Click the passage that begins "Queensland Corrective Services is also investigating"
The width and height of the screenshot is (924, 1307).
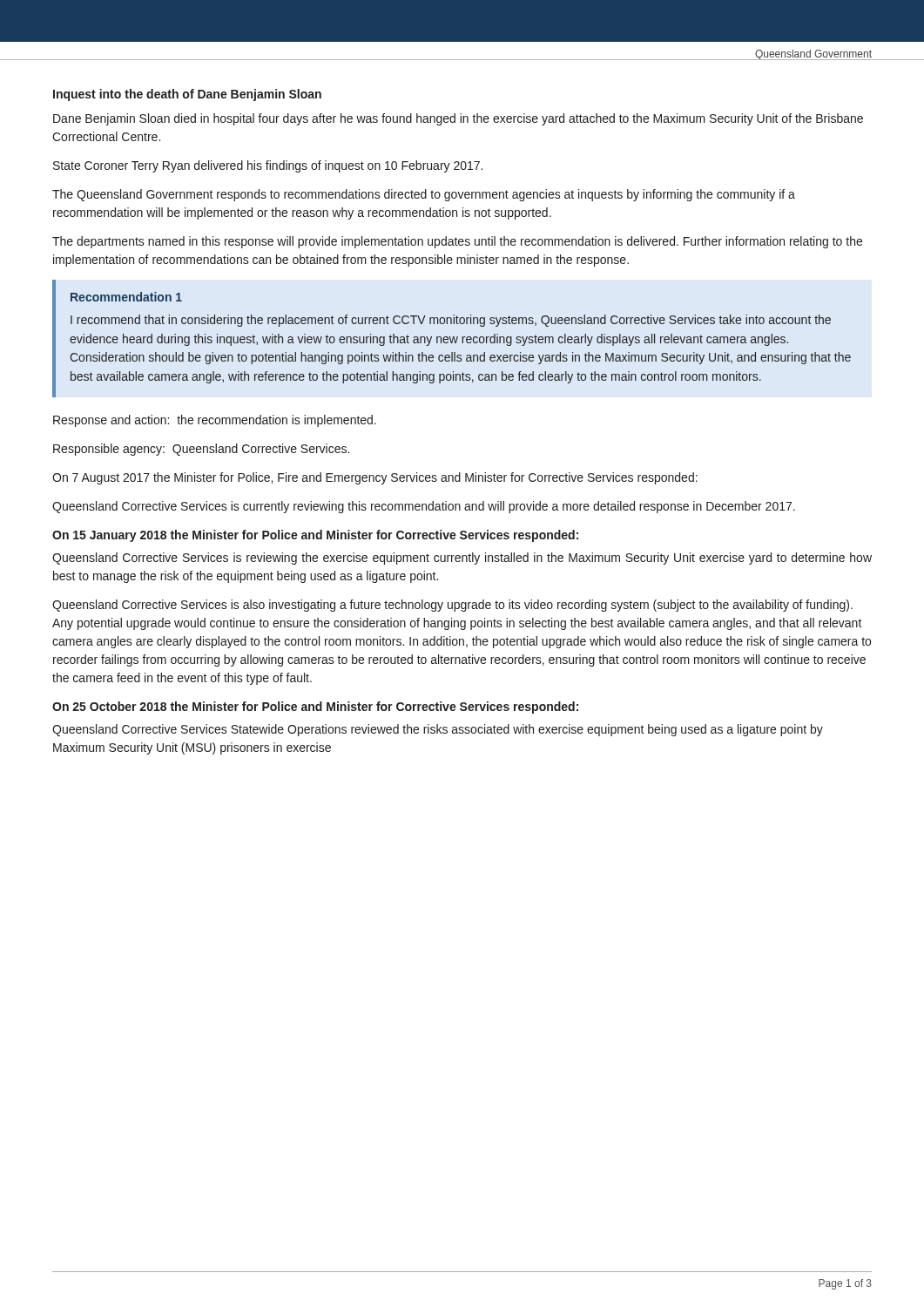click(x=462, y=641)
